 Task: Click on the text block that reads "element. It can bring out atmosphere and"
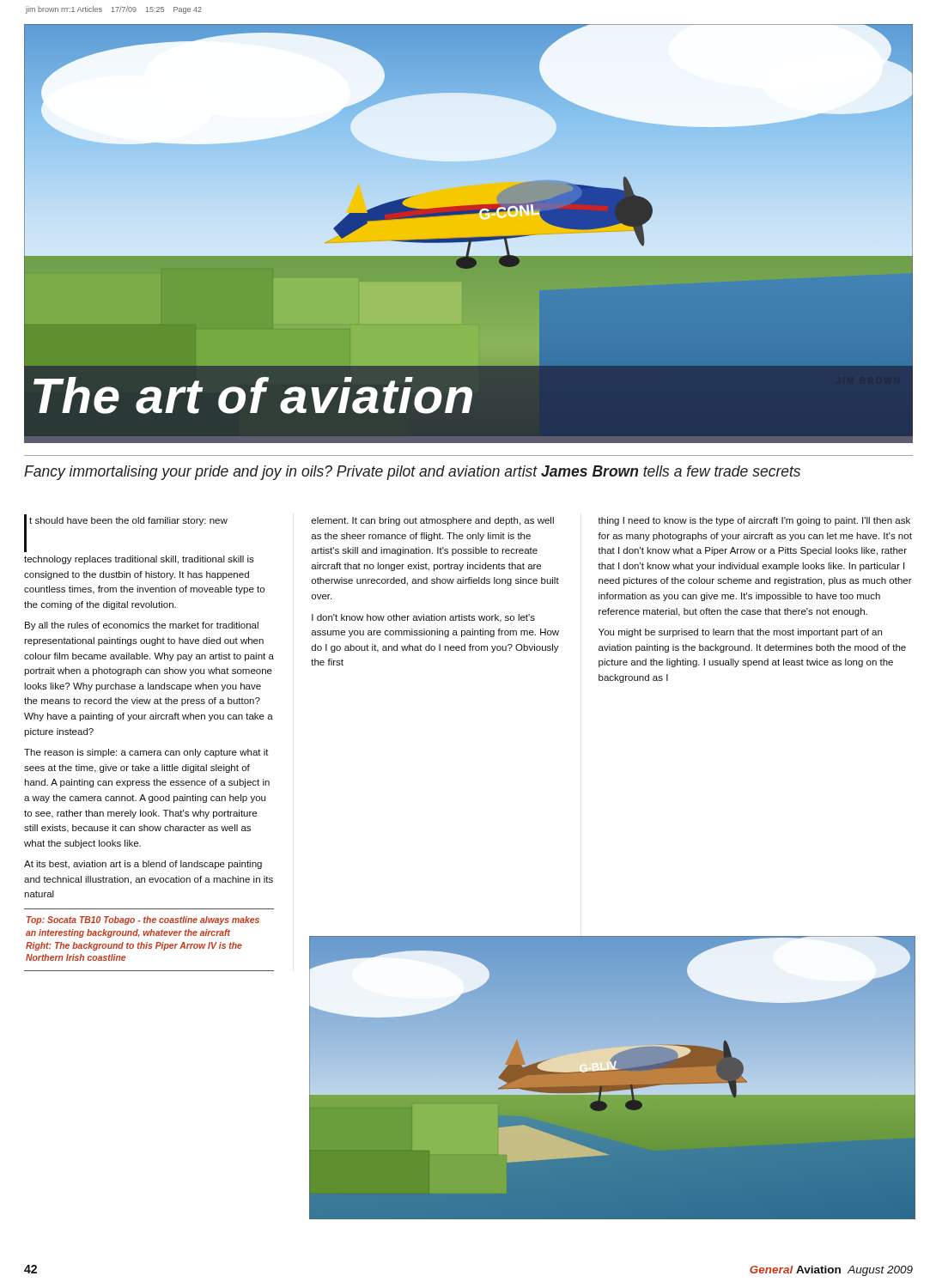(x=436, y=592)
